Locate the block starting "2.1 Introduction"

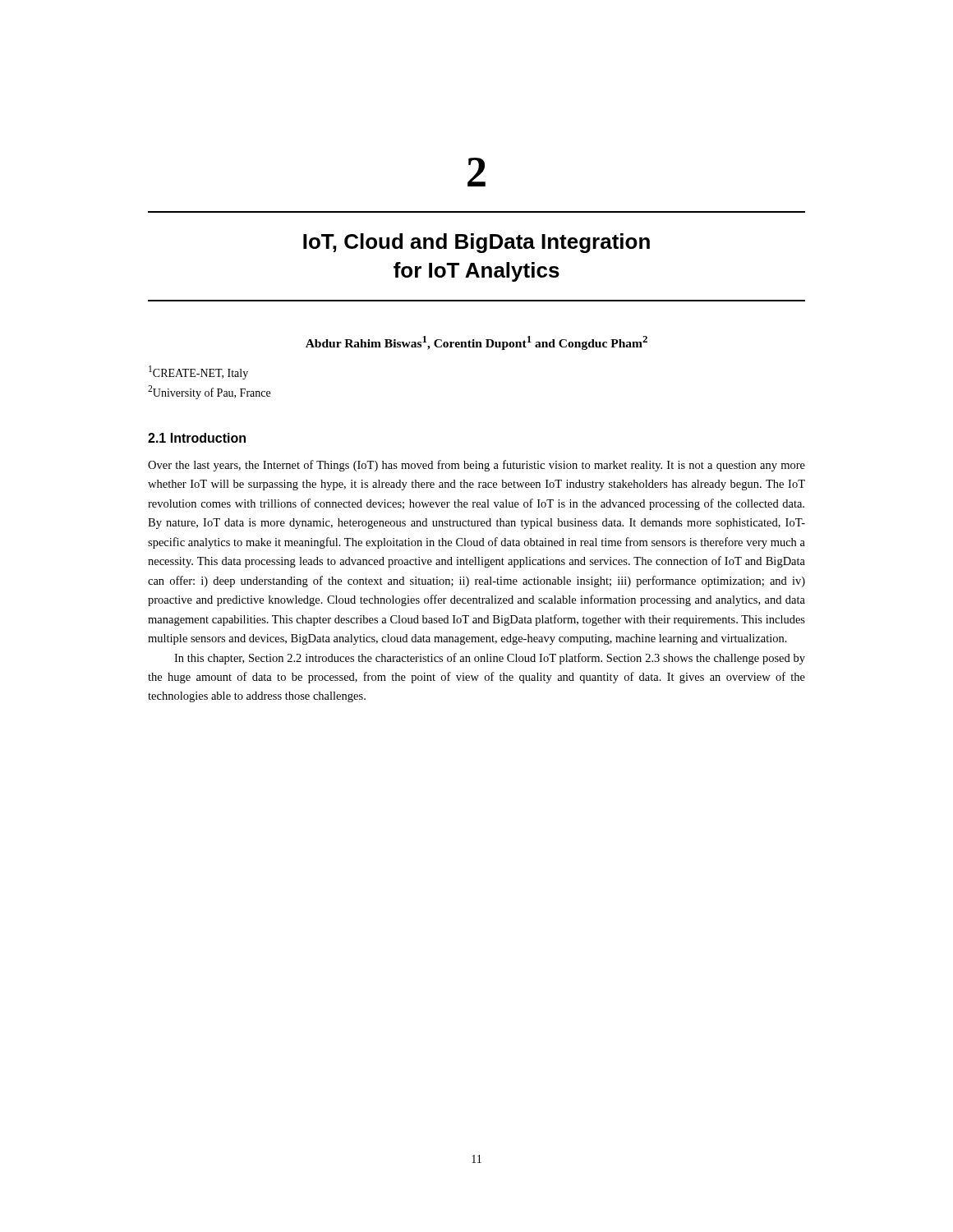pos(197,438)
